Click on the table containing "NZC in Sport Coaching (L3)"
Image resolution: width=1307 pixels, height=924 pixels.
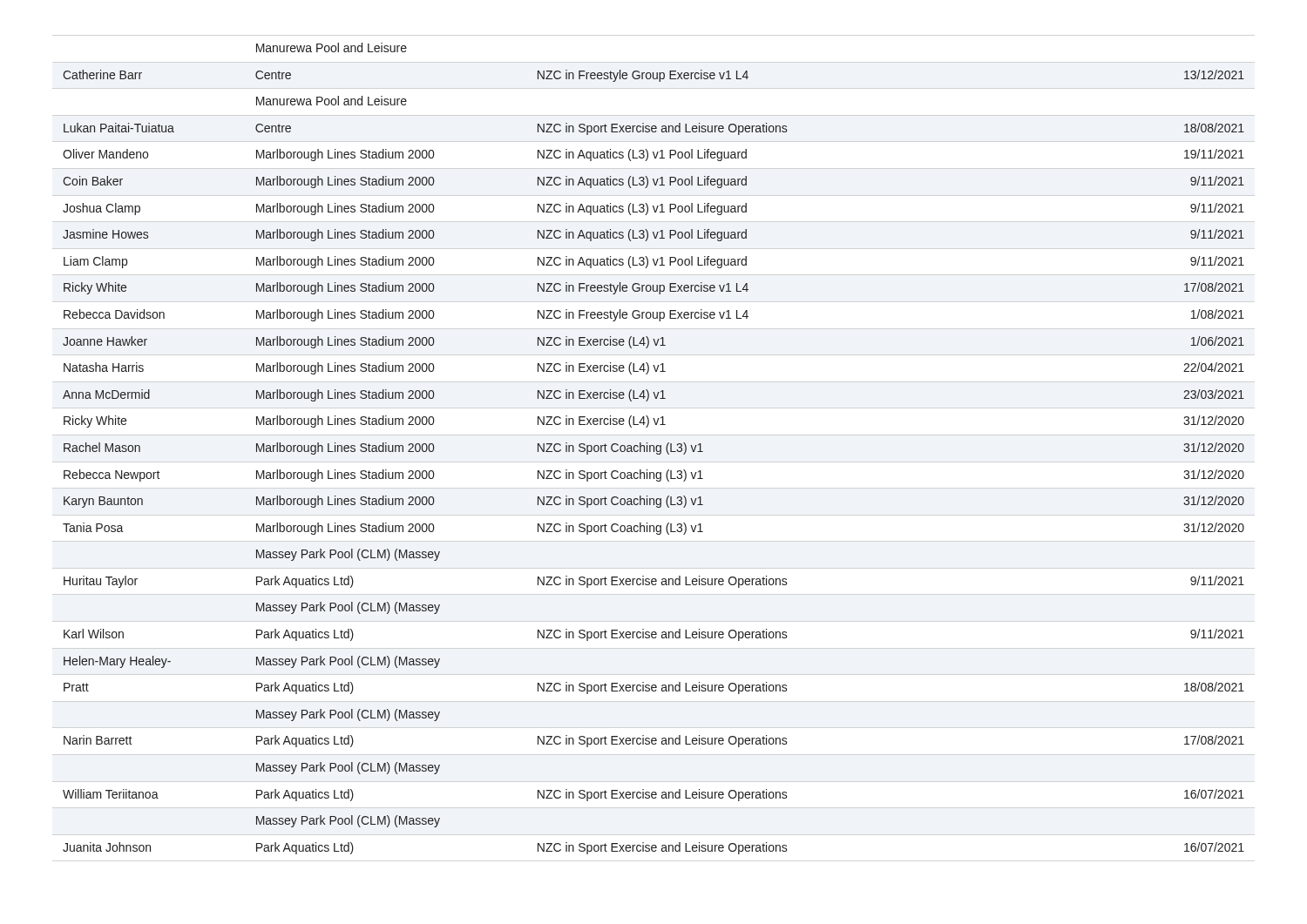(x=654, y=448)
